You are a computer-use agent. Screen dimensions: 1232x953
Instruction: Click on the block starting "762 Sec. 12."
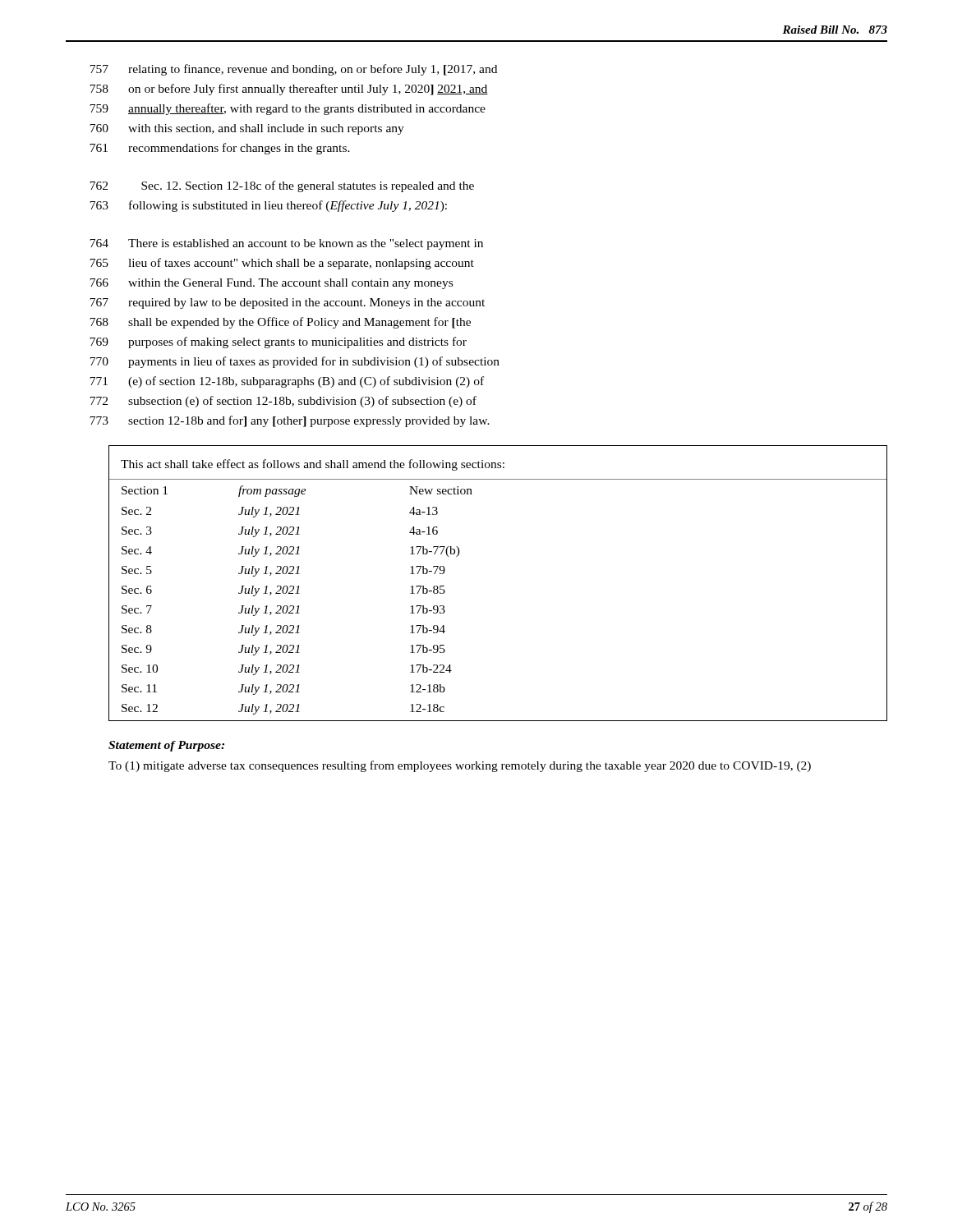476,196
